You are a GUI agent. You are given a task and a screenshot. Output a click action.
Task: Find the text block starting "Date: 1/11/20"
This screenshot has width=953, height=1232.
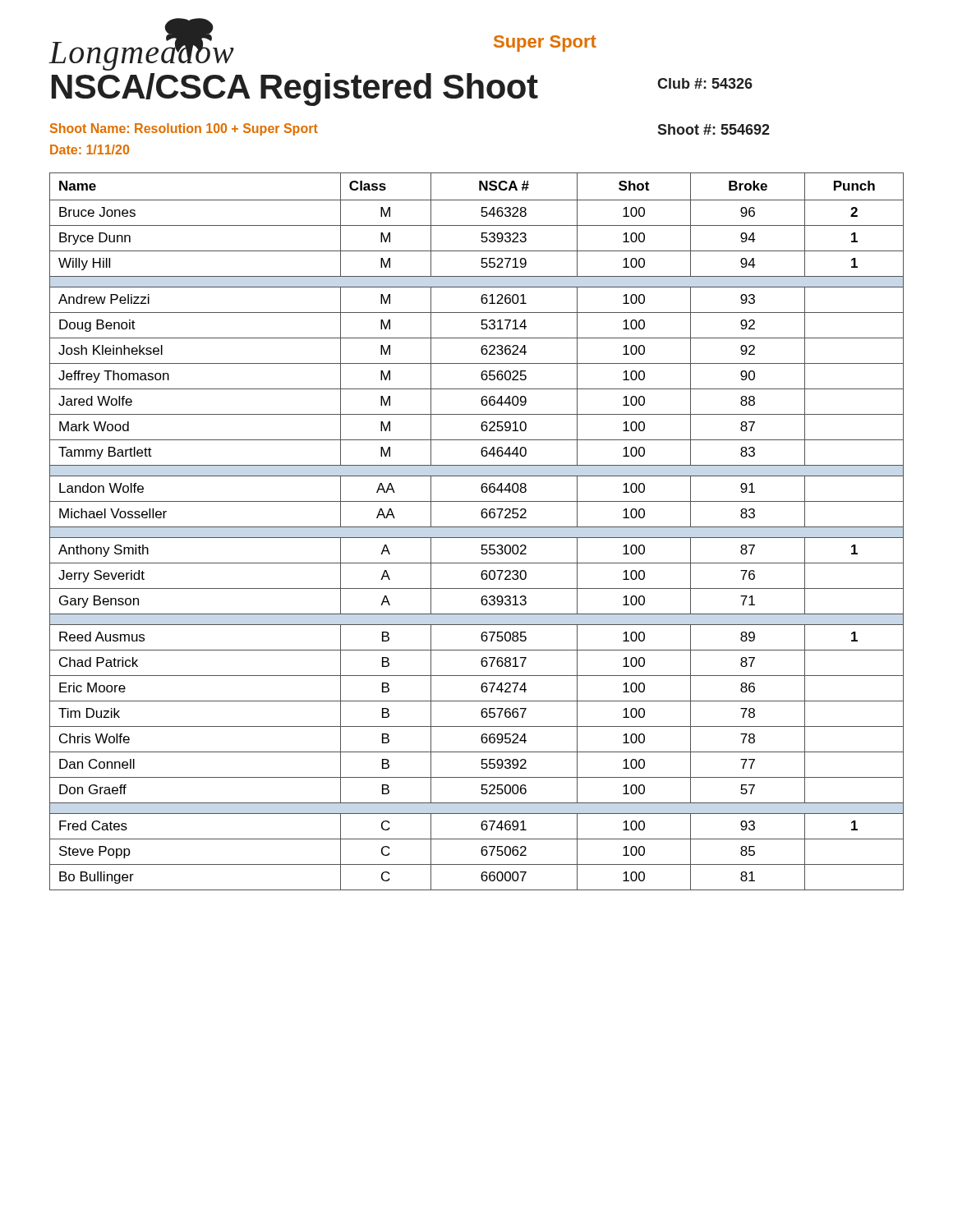tap(89, 150)
